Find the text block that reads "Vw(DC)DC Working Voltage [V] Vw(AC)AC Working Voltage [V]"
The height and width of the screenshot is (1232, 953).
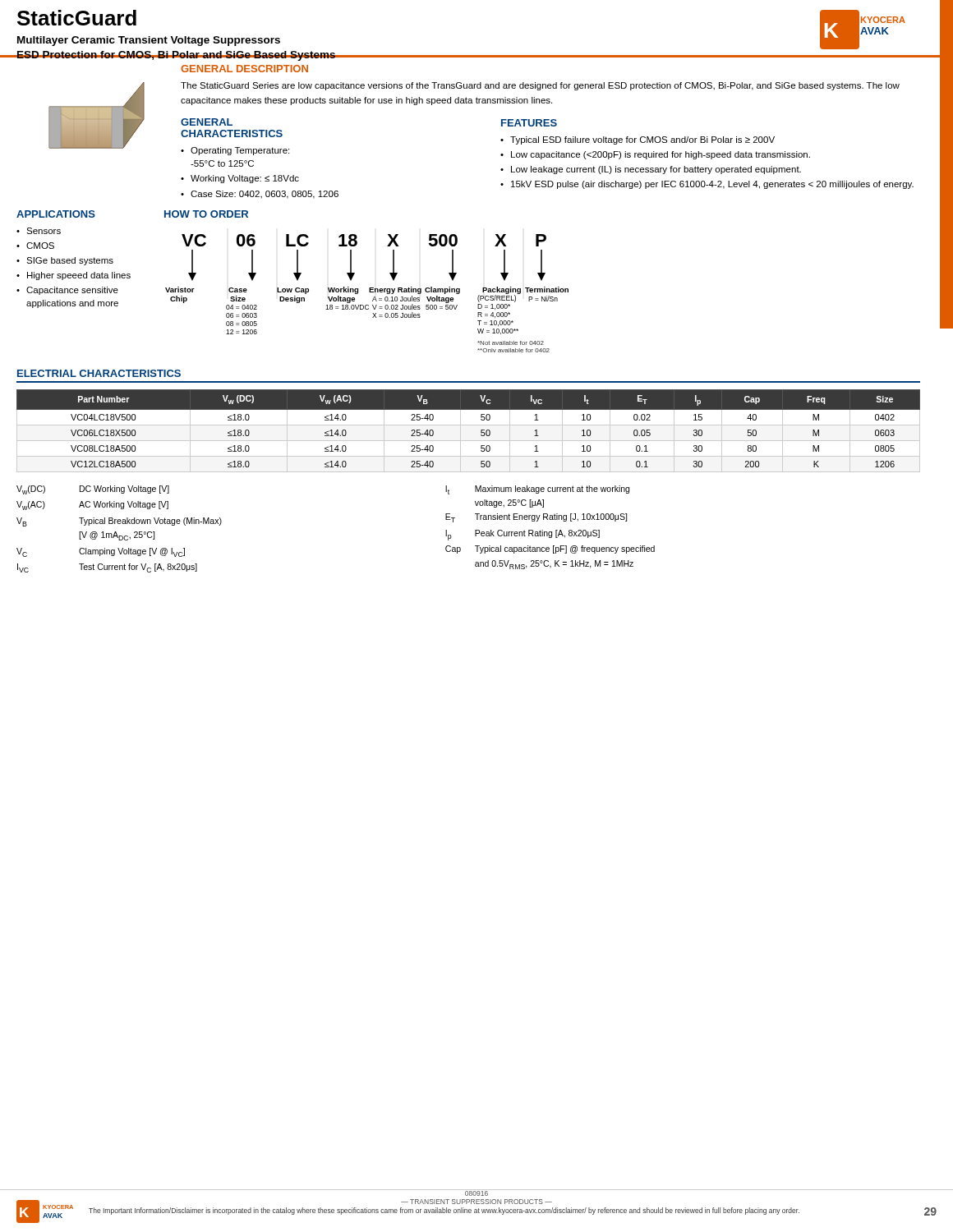pyautogui.click(x=214, y=529)
